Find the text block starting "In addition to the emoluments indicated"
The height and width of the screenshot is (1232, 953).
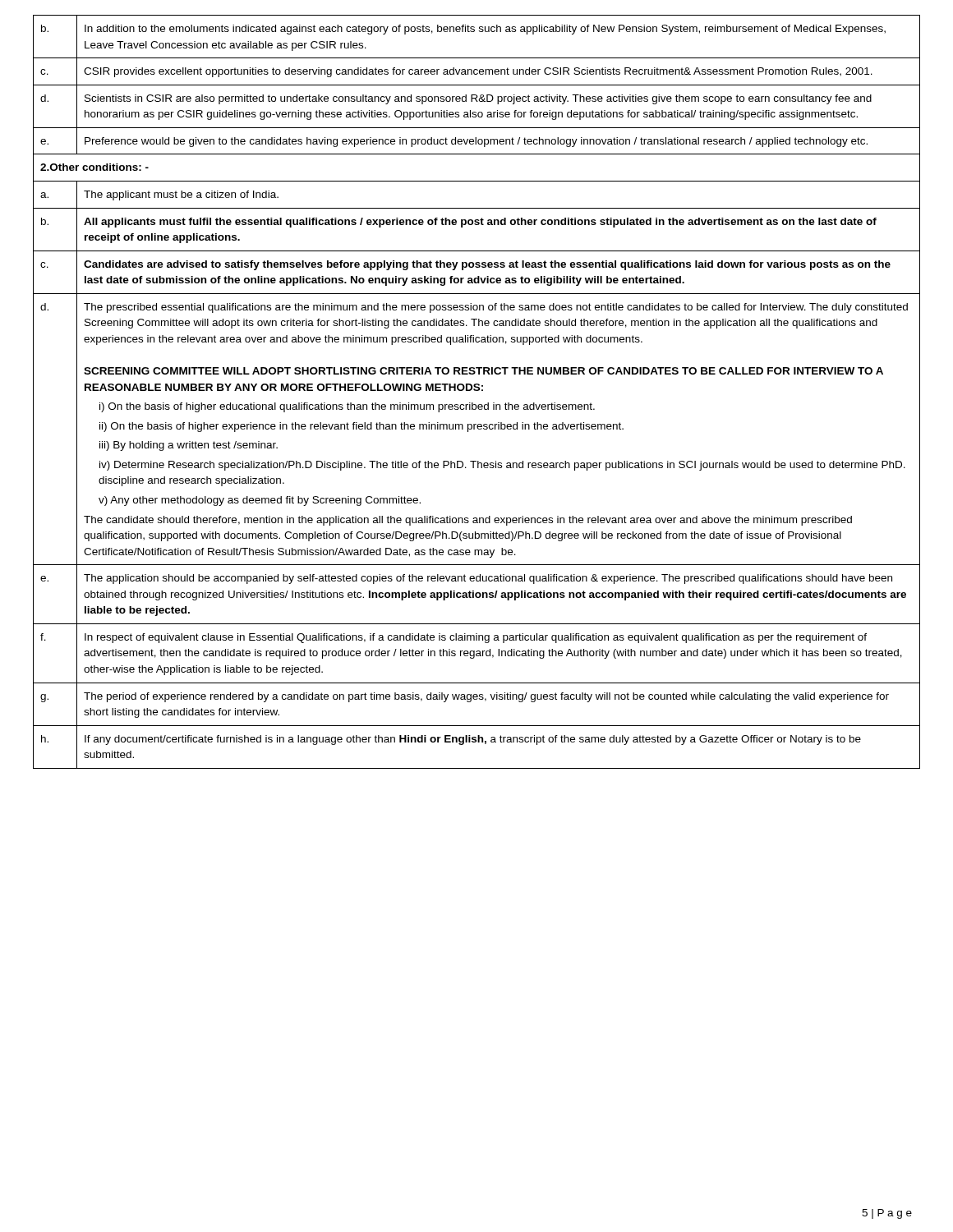pos(485,36)
